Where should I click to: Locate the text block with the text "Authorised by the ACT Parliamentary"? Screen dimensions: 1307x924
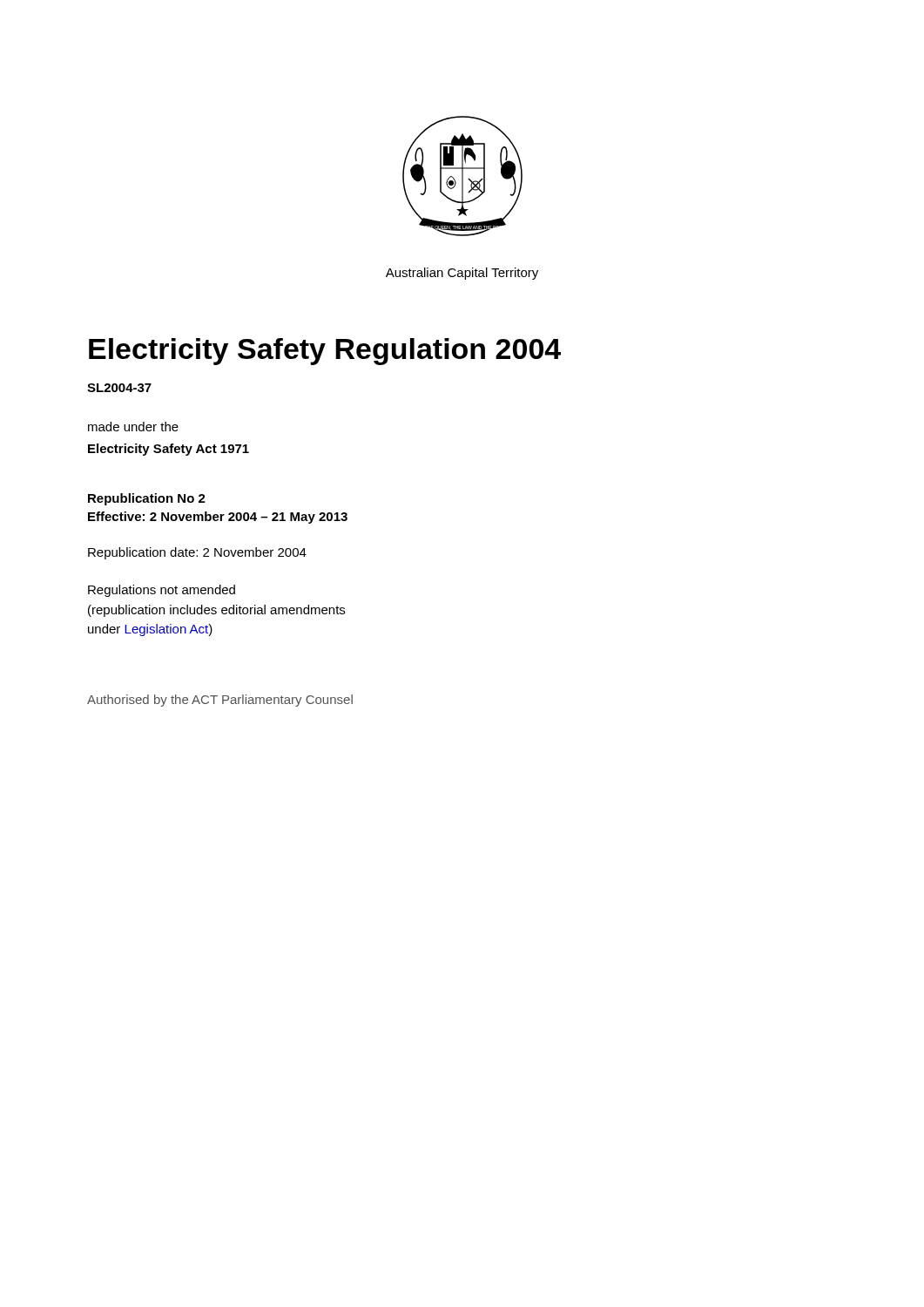pyautogui.click(x=220, y=699)
